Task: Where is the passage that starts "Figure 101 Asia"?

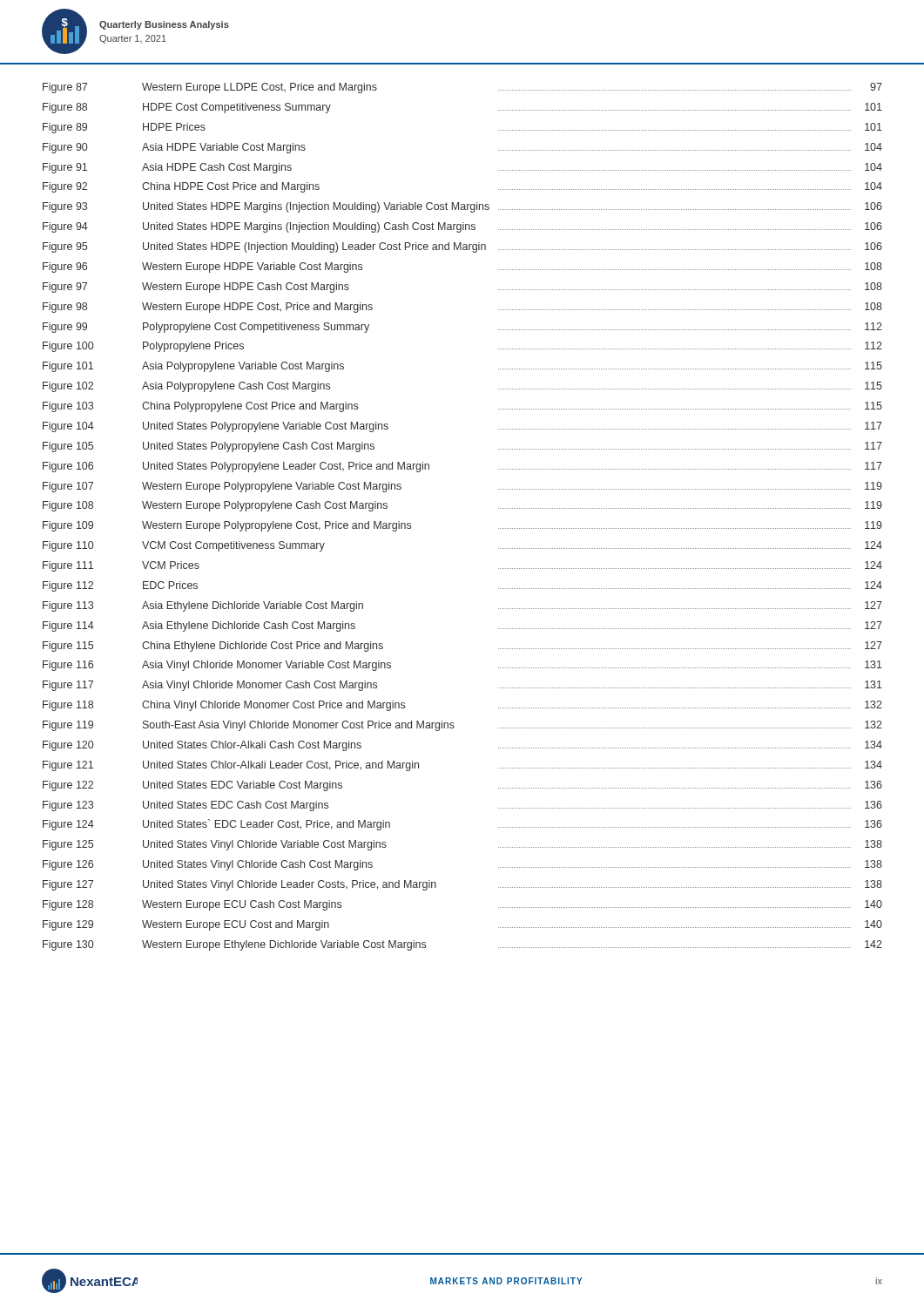Action: (x=69, y=366)
